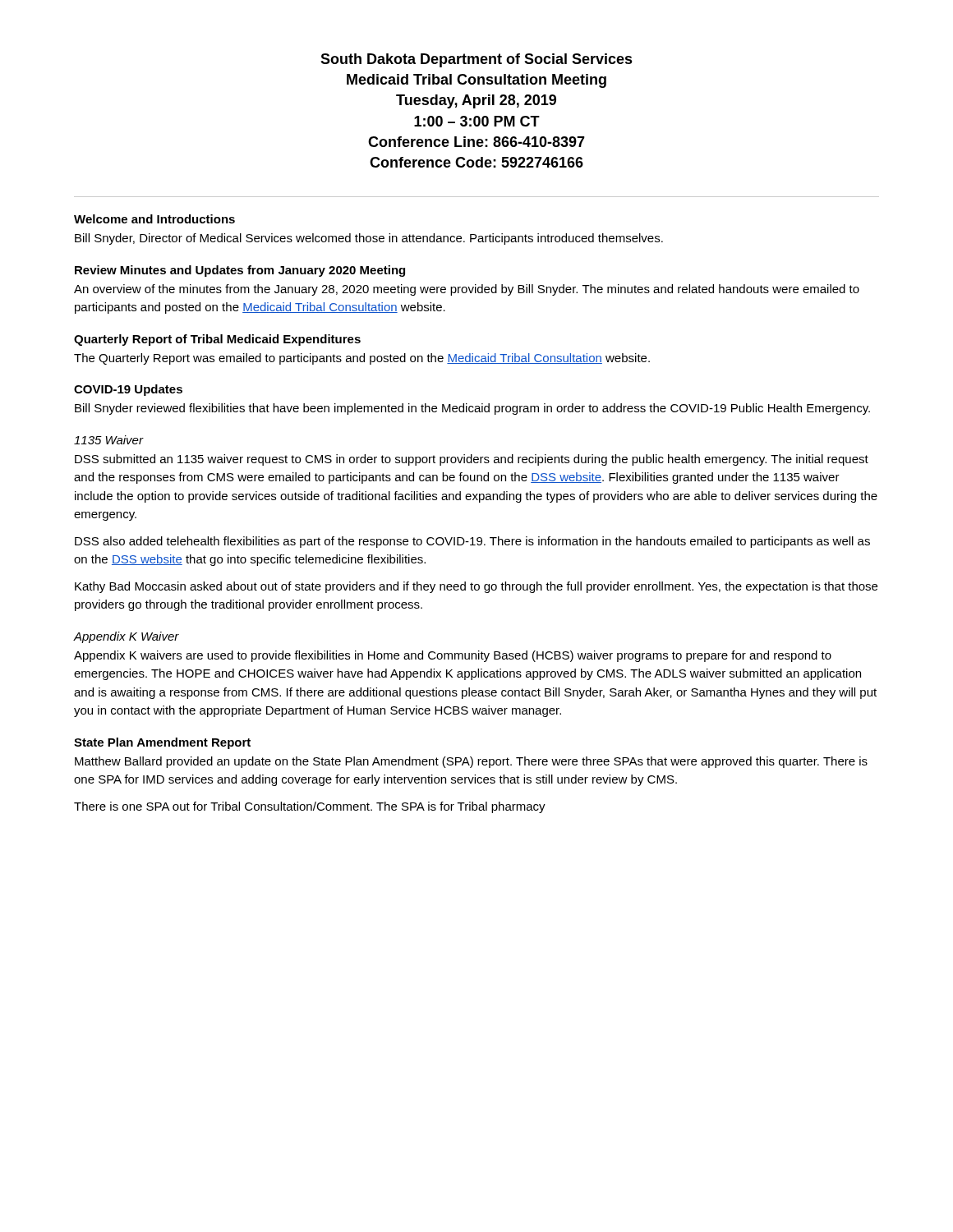This screenshot has height=1232, width=953.
Task: Select the text block starting "Review Minutes and Updates from January 2020"
Action: click(240, 270)
